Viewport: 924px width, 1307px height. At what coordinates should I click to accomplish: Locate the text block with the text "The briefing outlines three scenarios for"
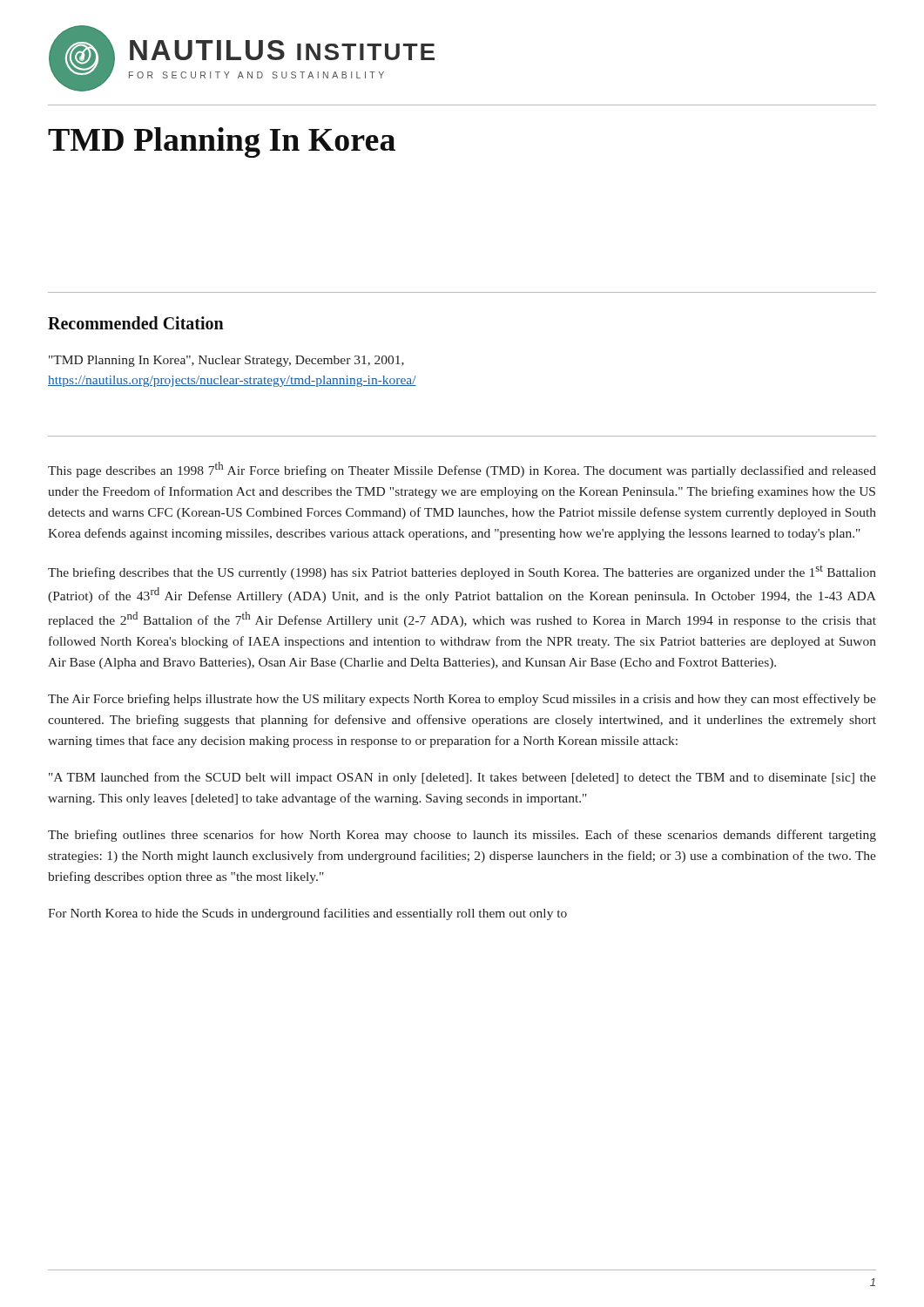[462, 856]
